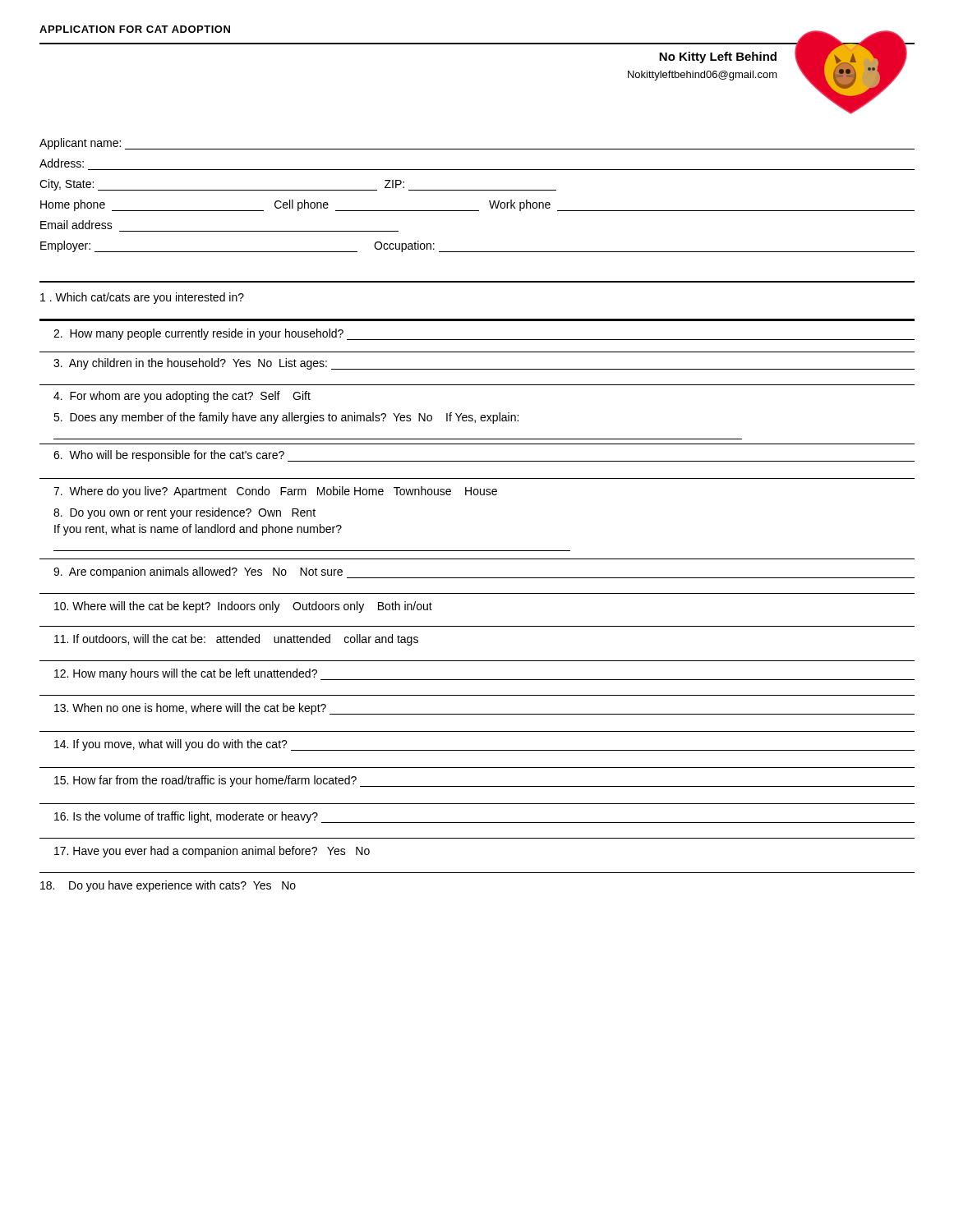Select the text block containing "No Kitty Left"
The image size is (954, 1232).
(x=718, y=57)
